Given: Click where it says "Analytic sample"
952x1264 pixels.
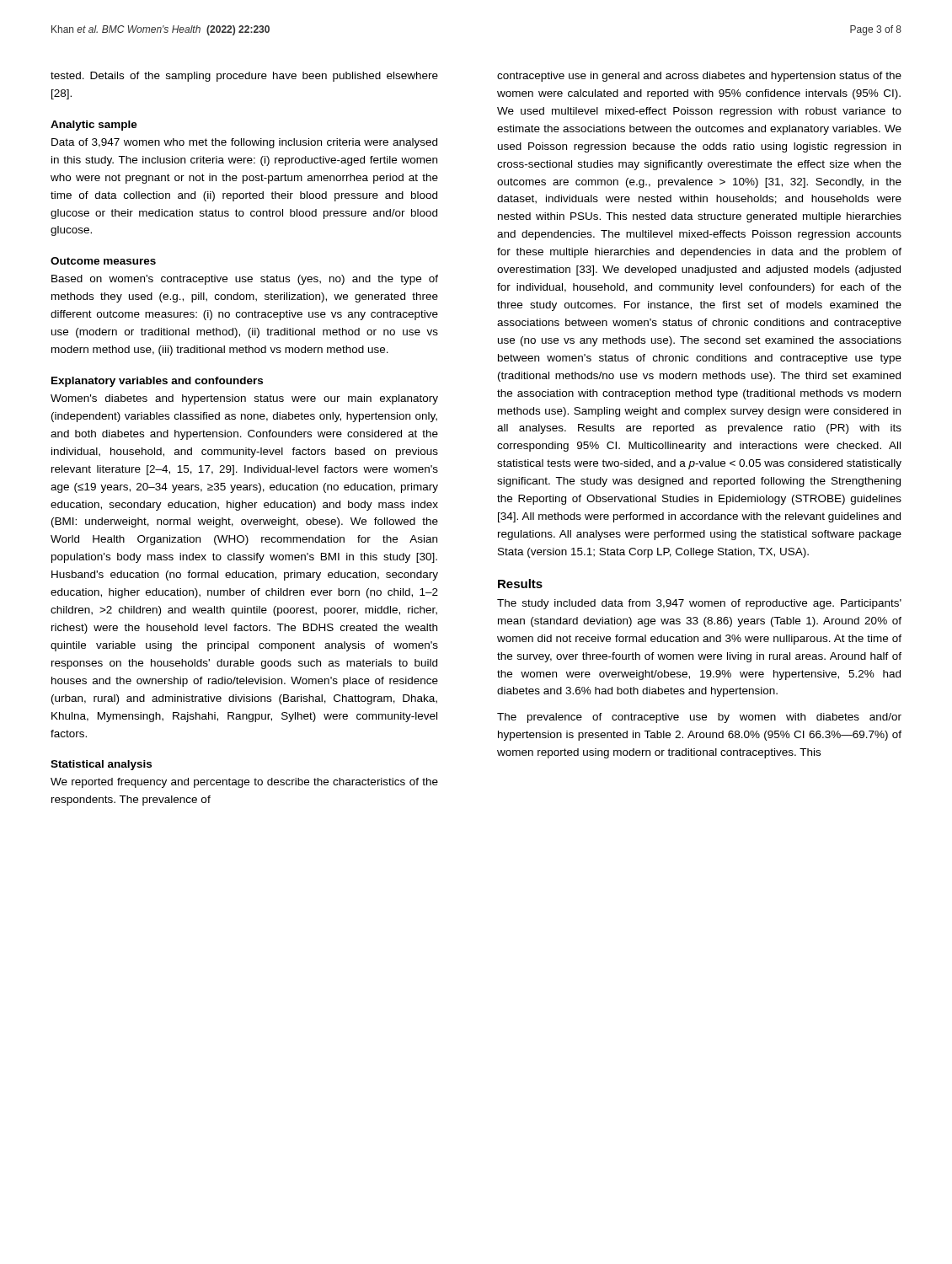Looking at the screenshot, I should coord(94,124).
